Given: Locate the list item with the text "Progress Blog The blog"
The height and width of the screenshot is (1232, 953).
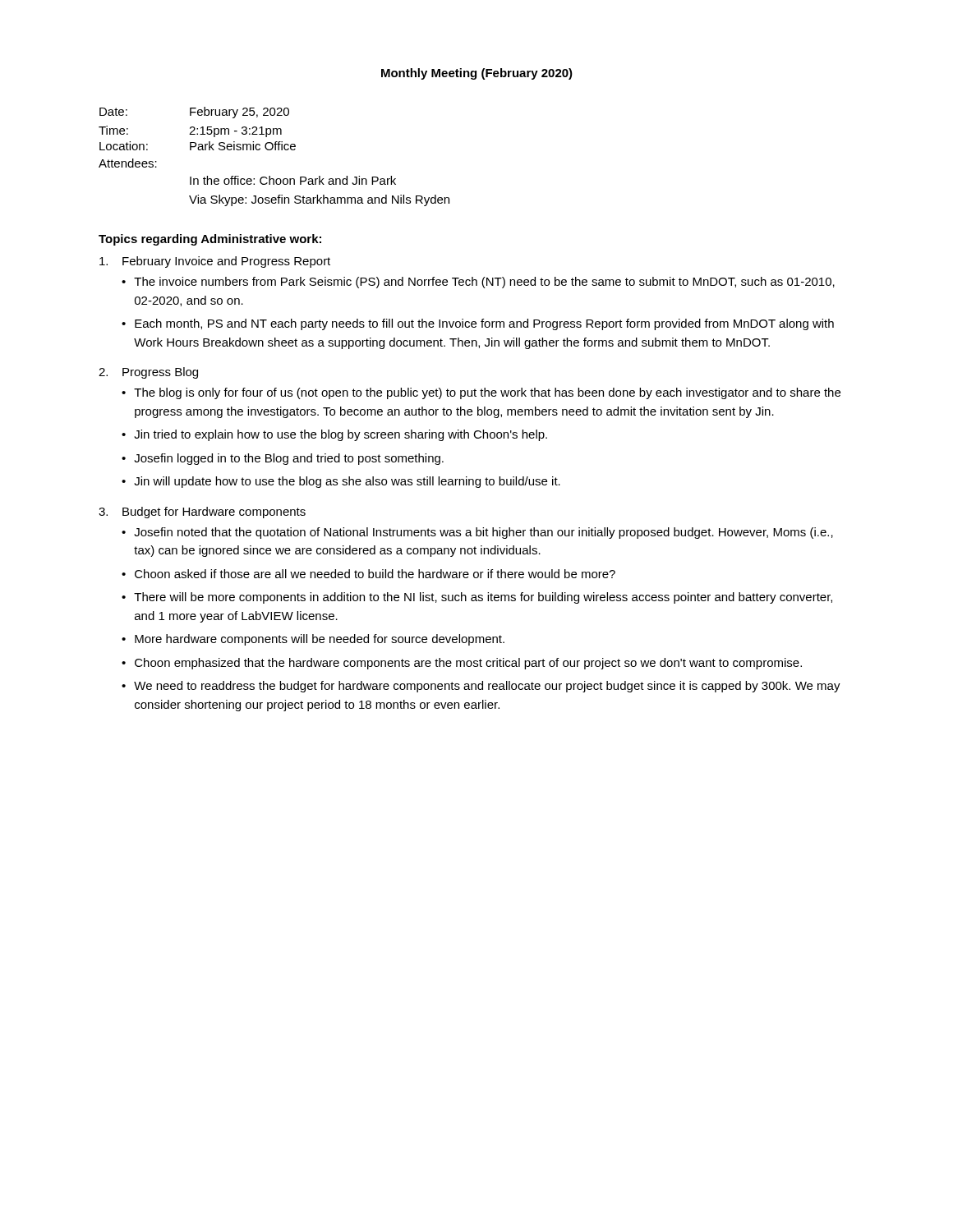Looking at the screenshot, I should (488, 430).
